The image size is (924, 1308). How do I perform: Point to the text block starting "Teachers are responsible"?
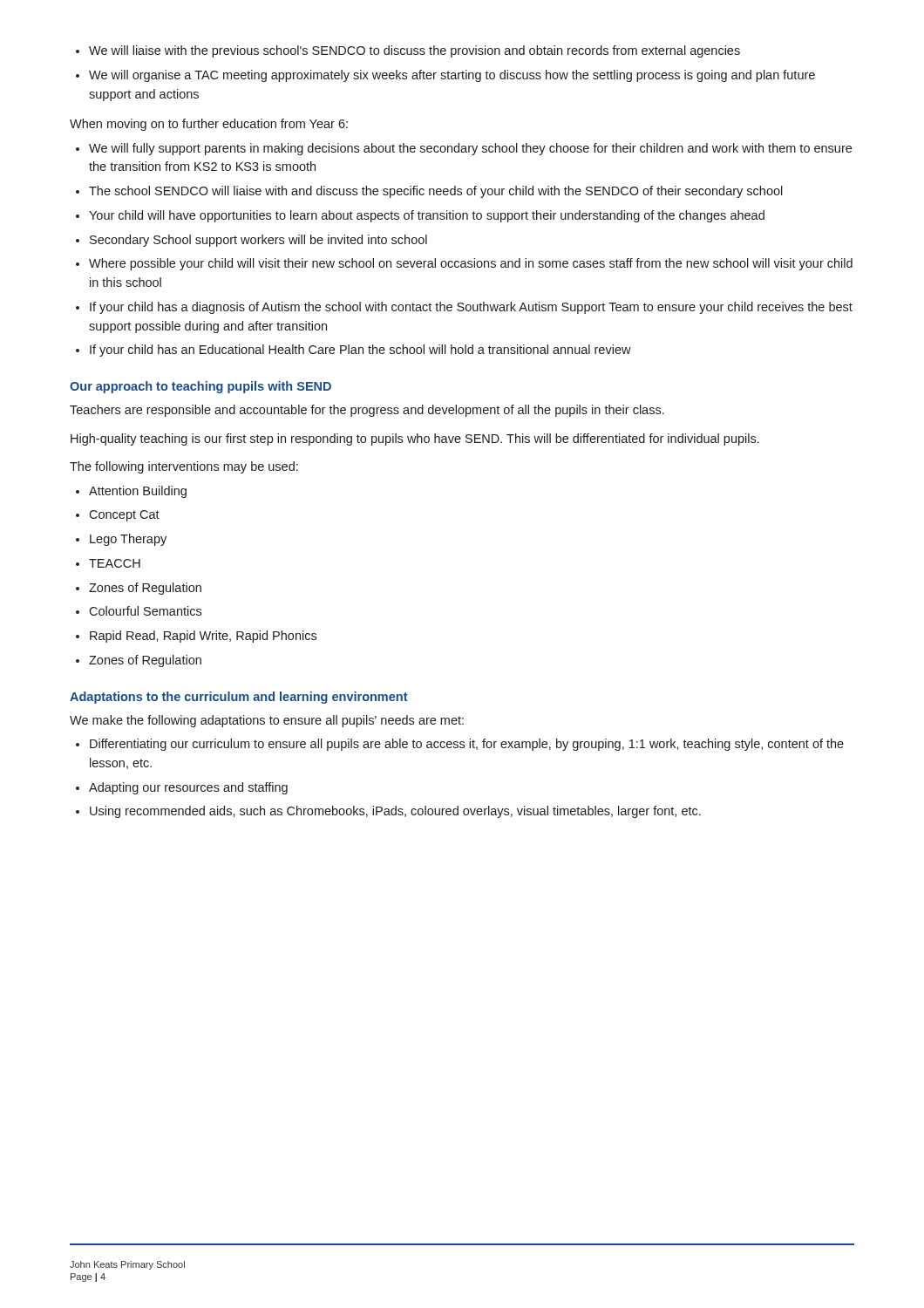(x=367, y=410)
